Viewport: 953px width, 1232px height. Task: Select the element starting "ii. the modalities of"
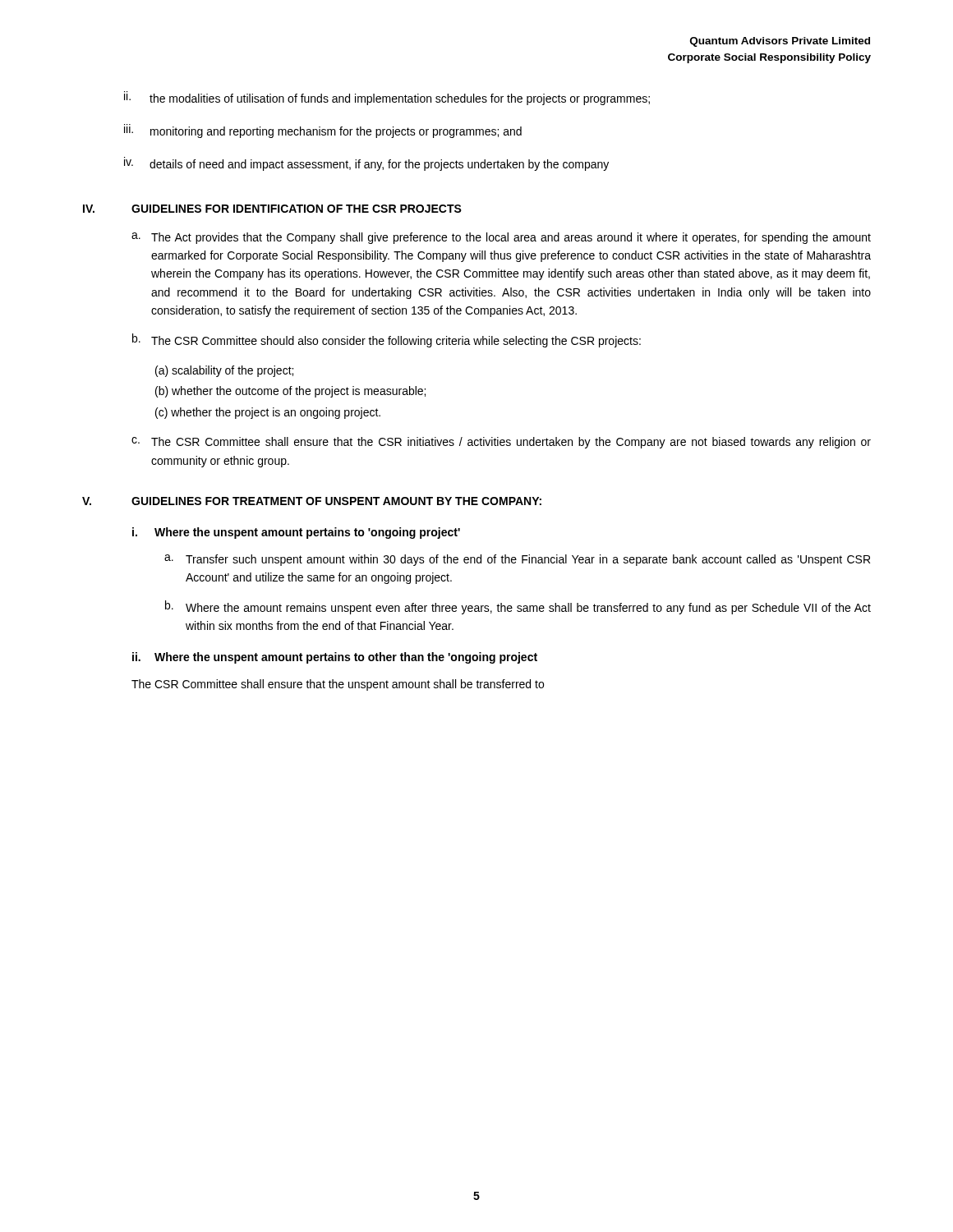tap(497, 98)
